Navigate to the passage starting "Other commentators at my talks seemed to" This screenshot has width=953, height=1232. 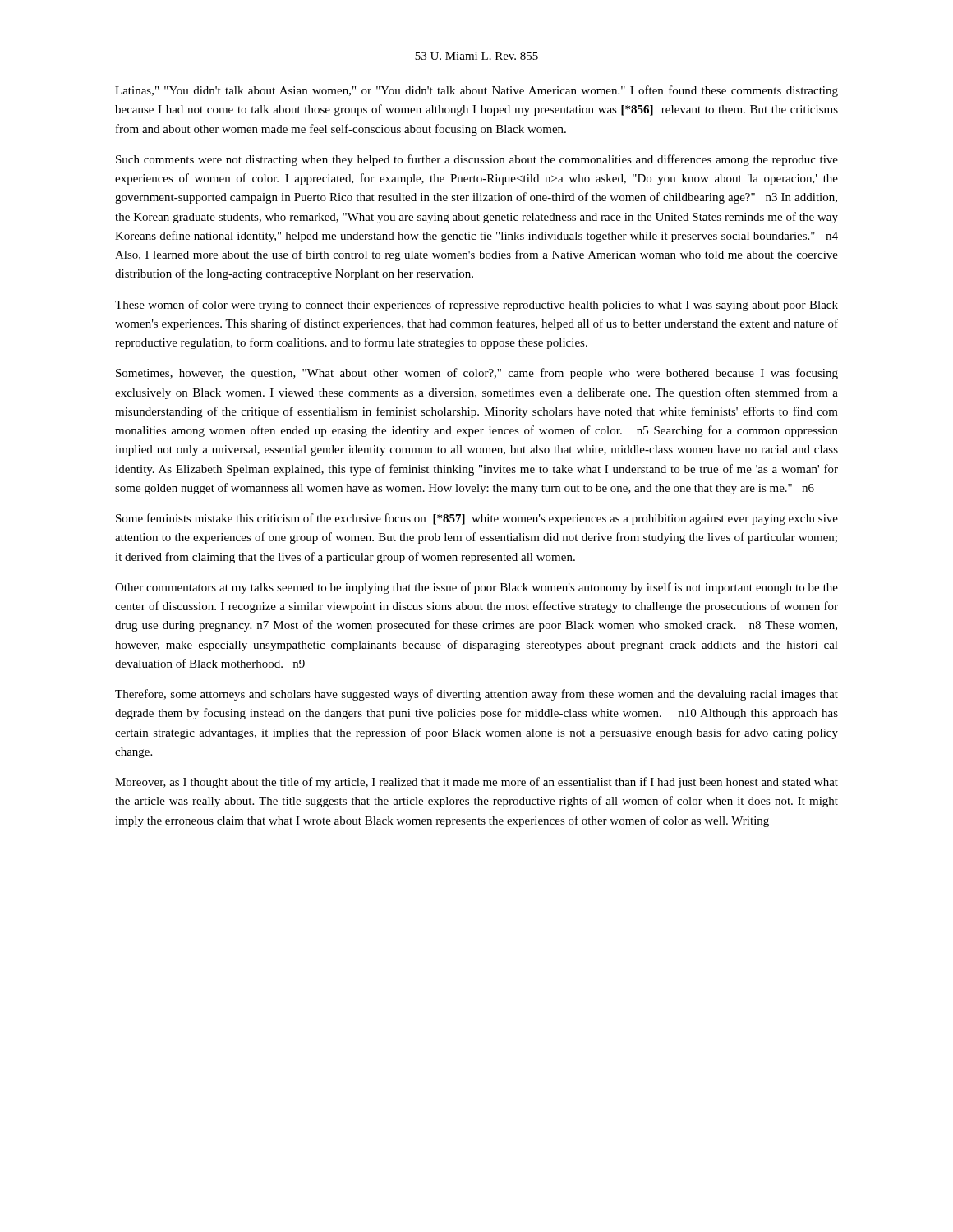(x=476, y=625)
